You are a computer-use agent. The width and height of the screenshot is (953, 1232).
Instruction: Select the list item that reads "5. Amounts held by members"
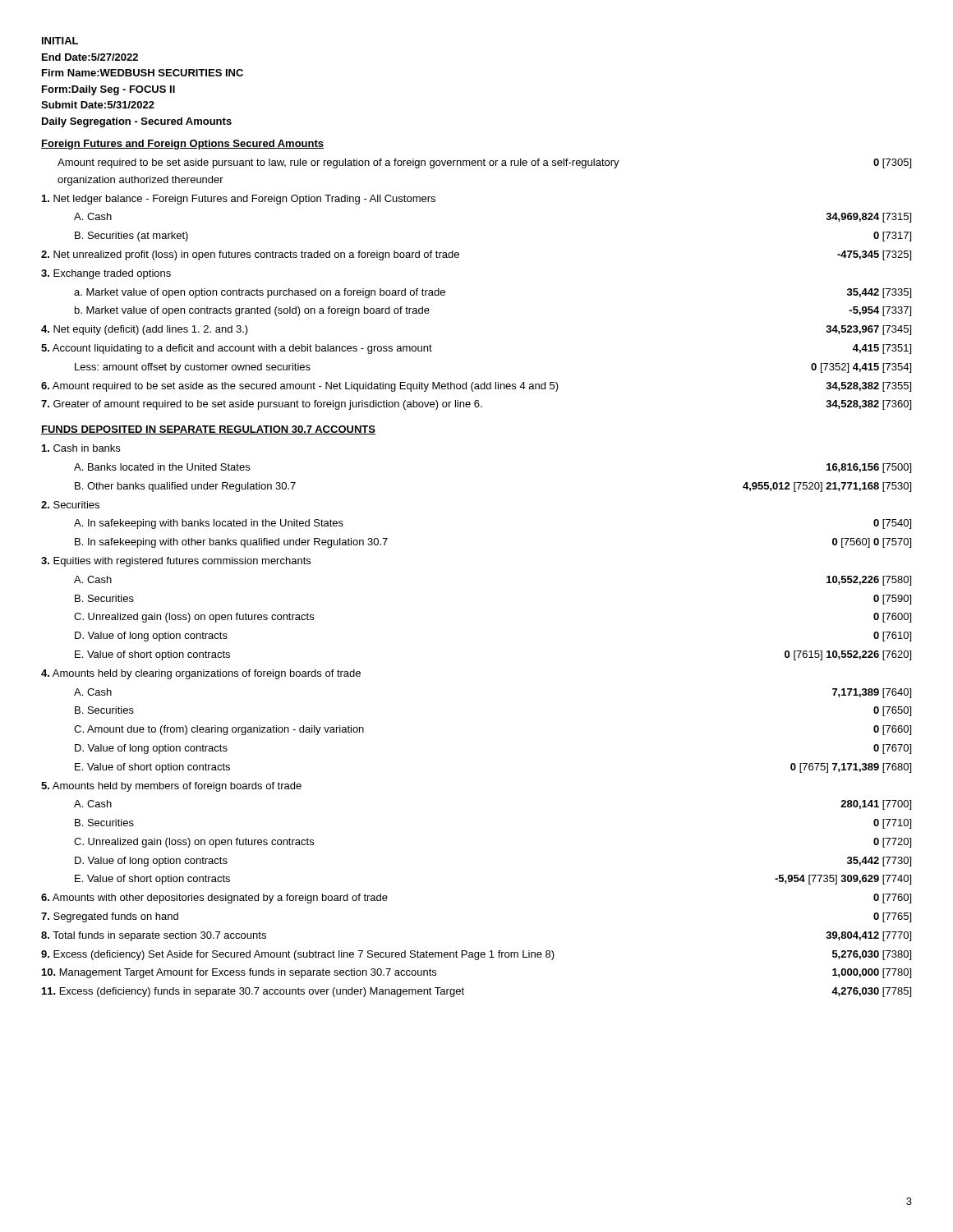pos(171,787)
